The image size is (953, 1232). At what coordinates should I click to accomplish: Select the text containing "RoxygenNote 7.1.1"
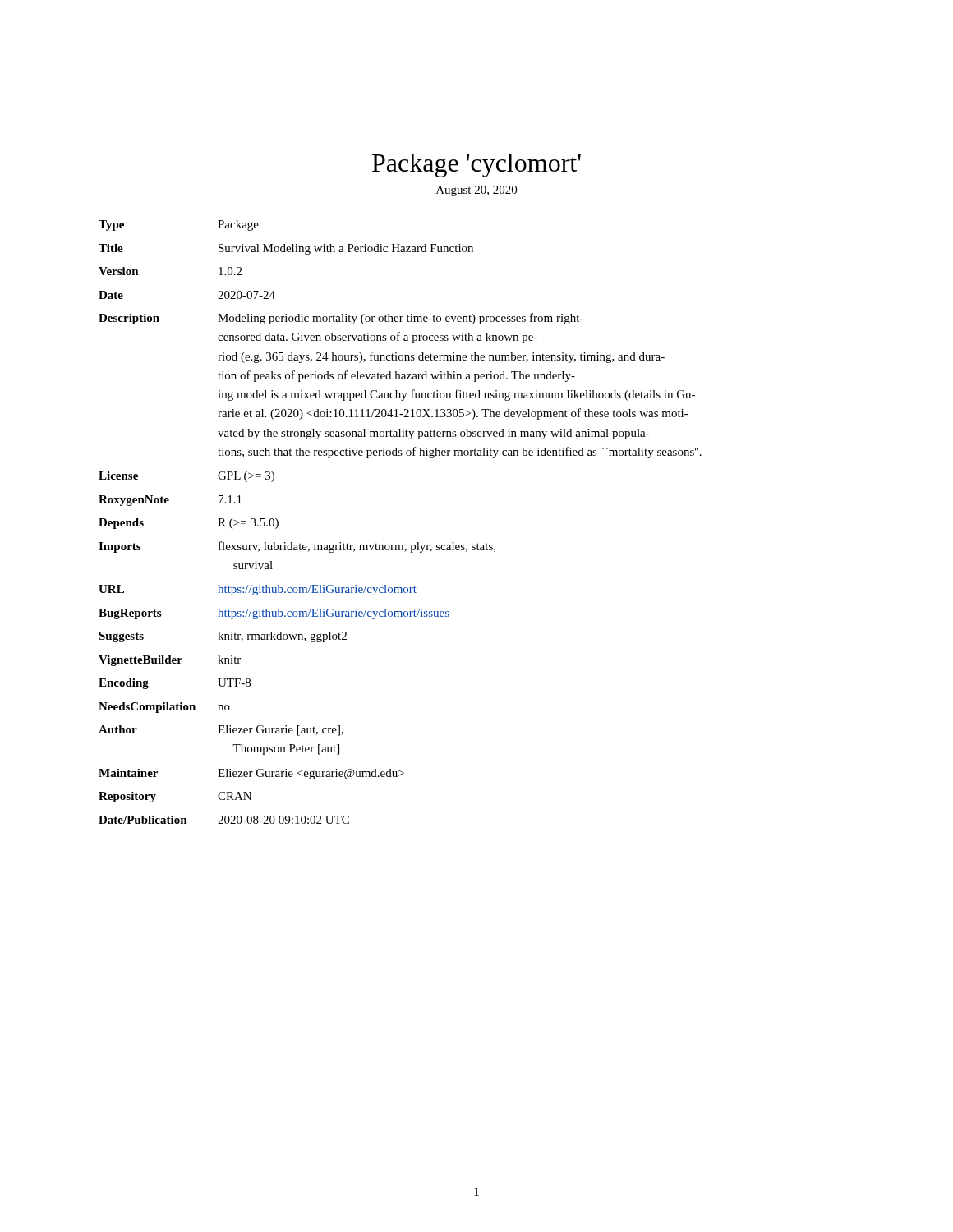[x=170, y=501]
